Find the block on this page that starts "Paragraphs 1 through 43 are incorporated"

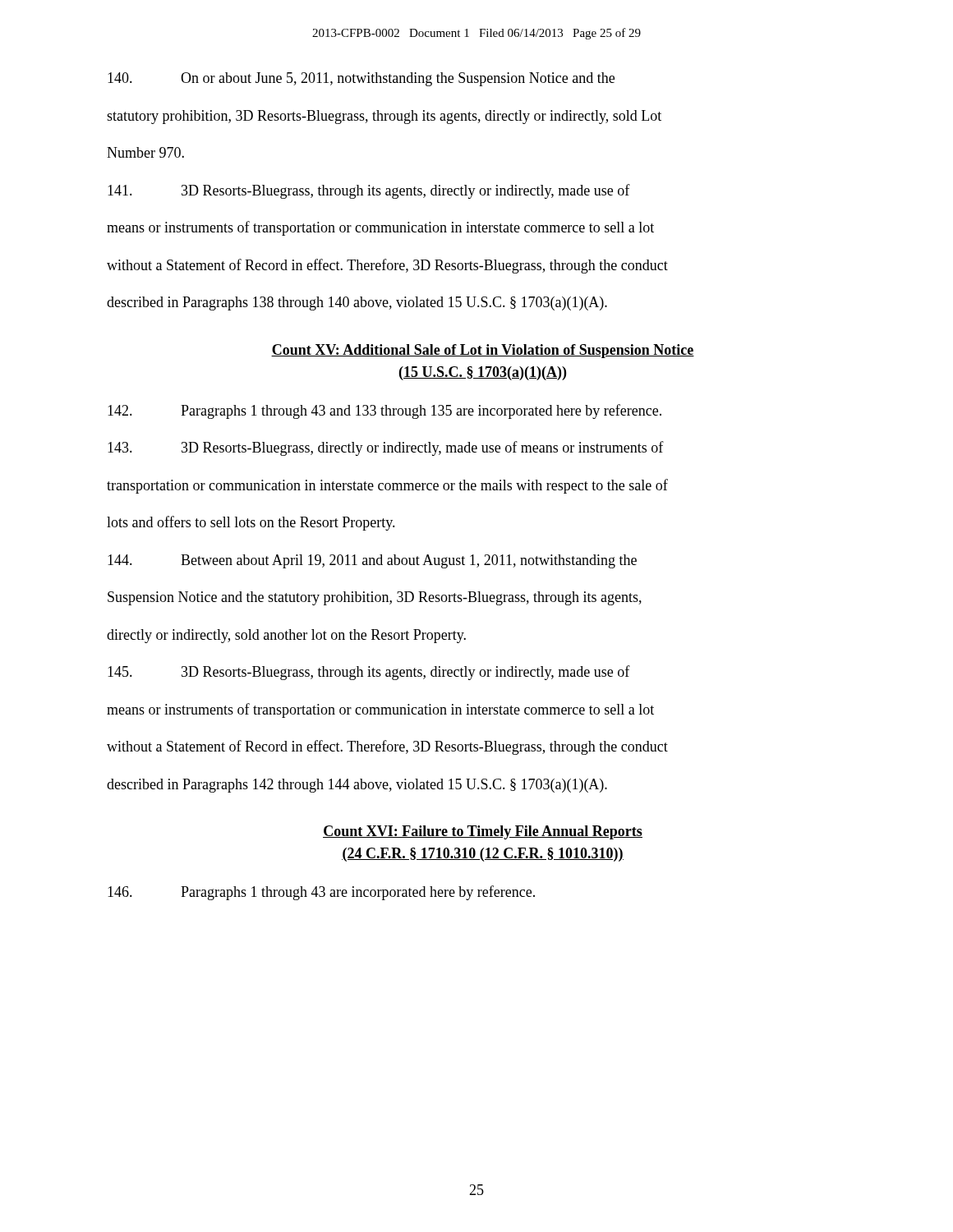483,893
